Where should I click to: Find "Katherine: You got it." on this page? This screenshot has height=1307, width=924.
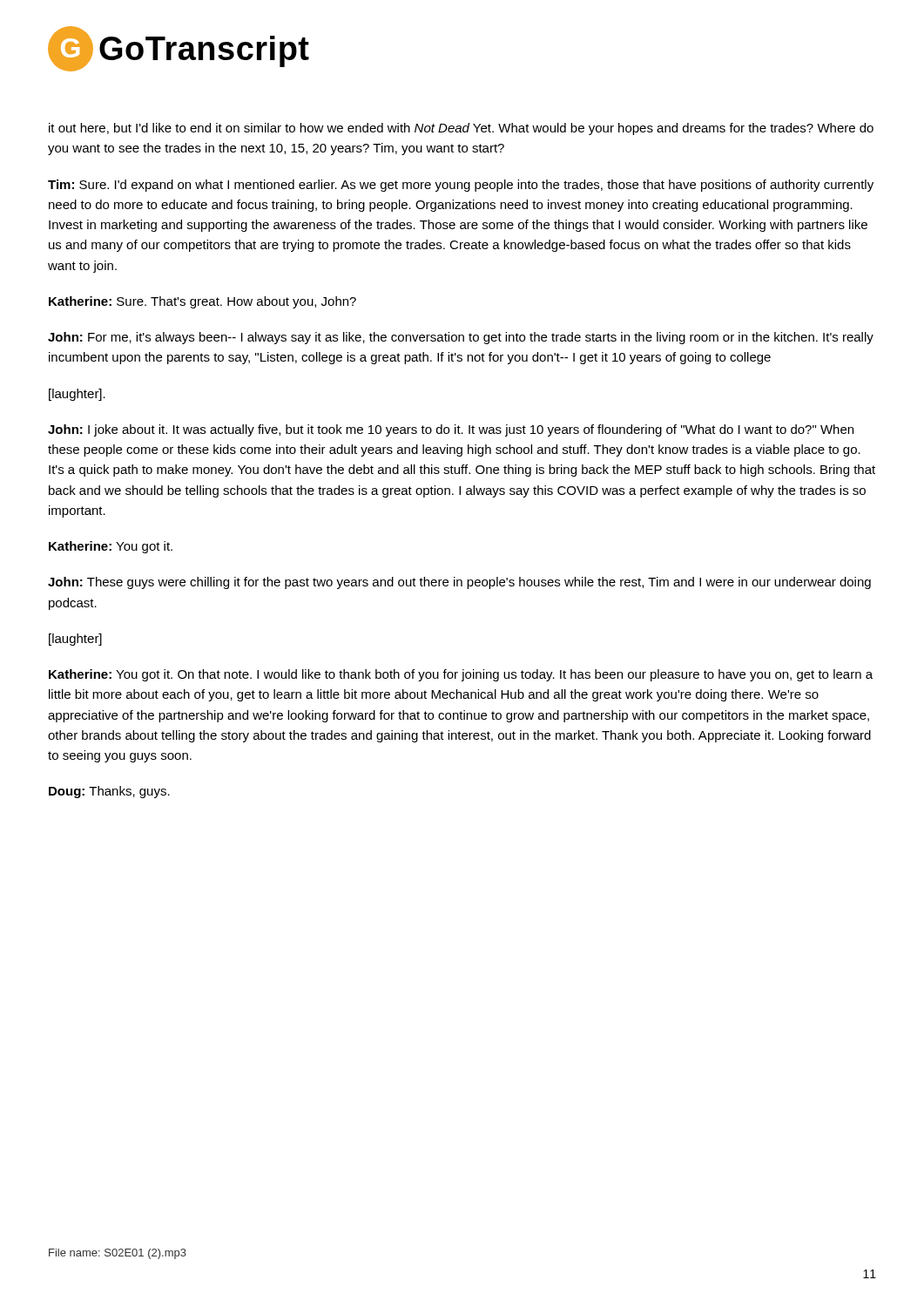(111, 547)
